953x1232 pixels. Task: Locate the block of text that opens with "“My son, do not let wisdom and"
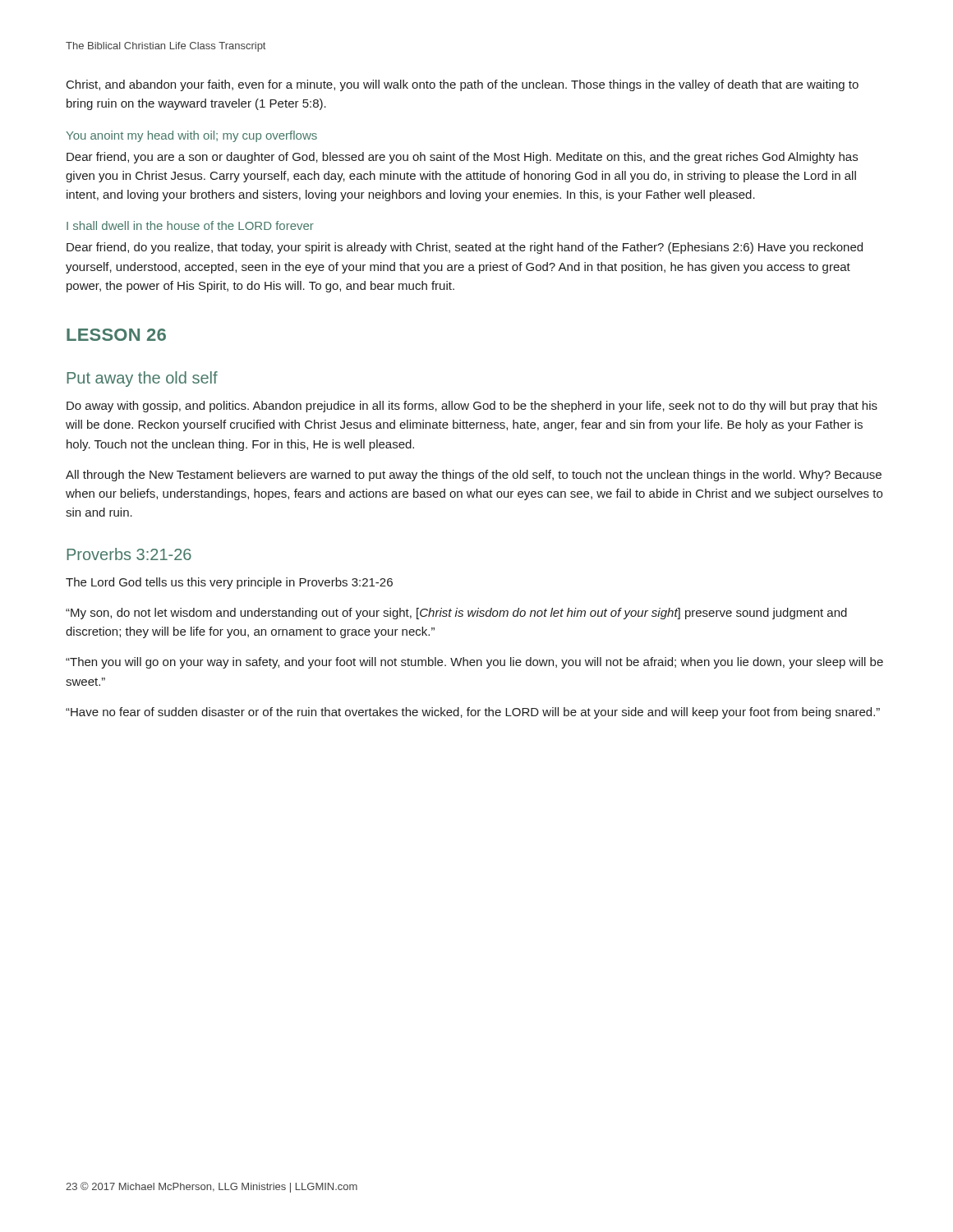[x=457, y=622]
